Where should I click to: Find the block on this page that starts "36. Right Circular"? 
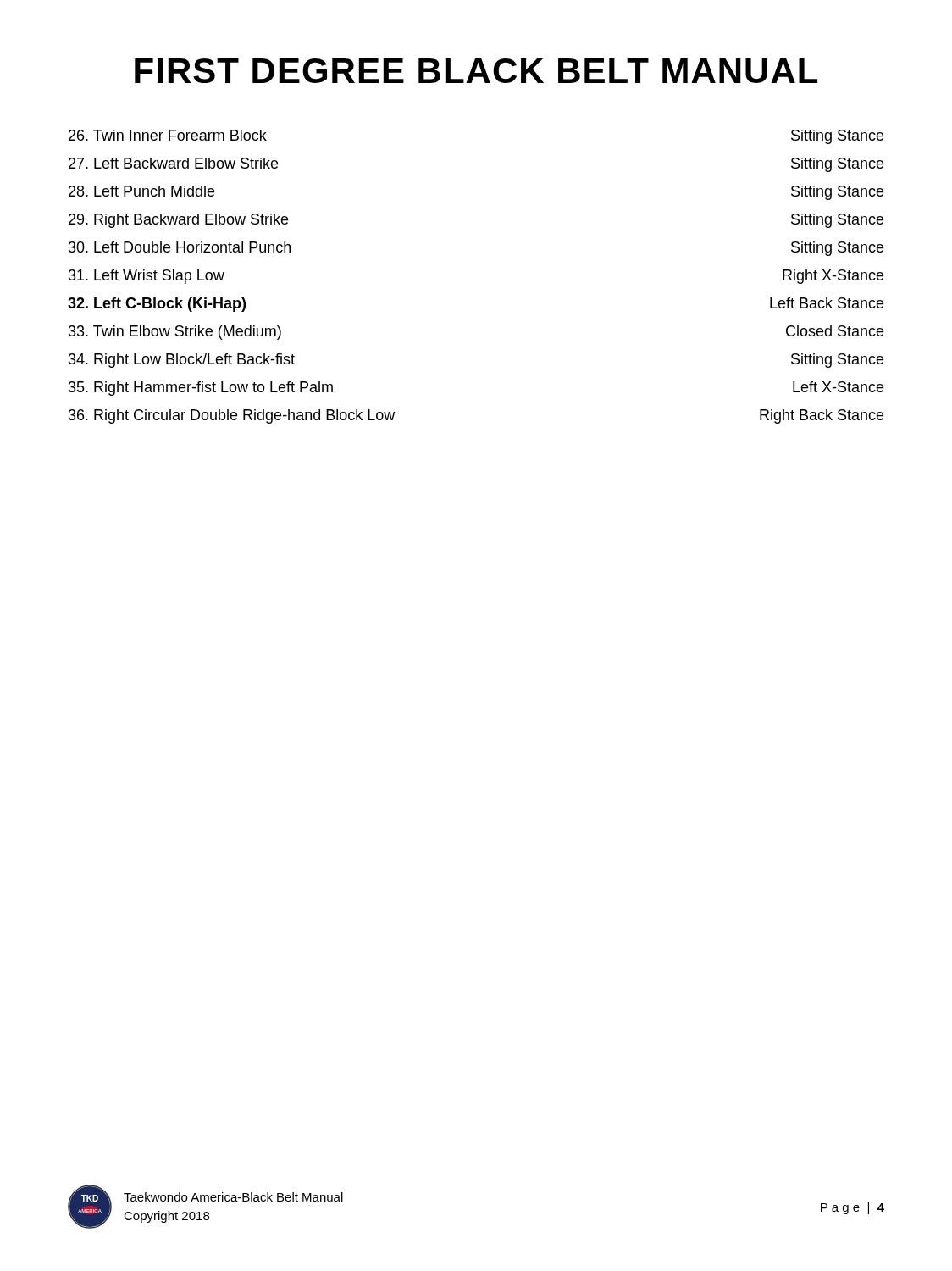(233, 416)
